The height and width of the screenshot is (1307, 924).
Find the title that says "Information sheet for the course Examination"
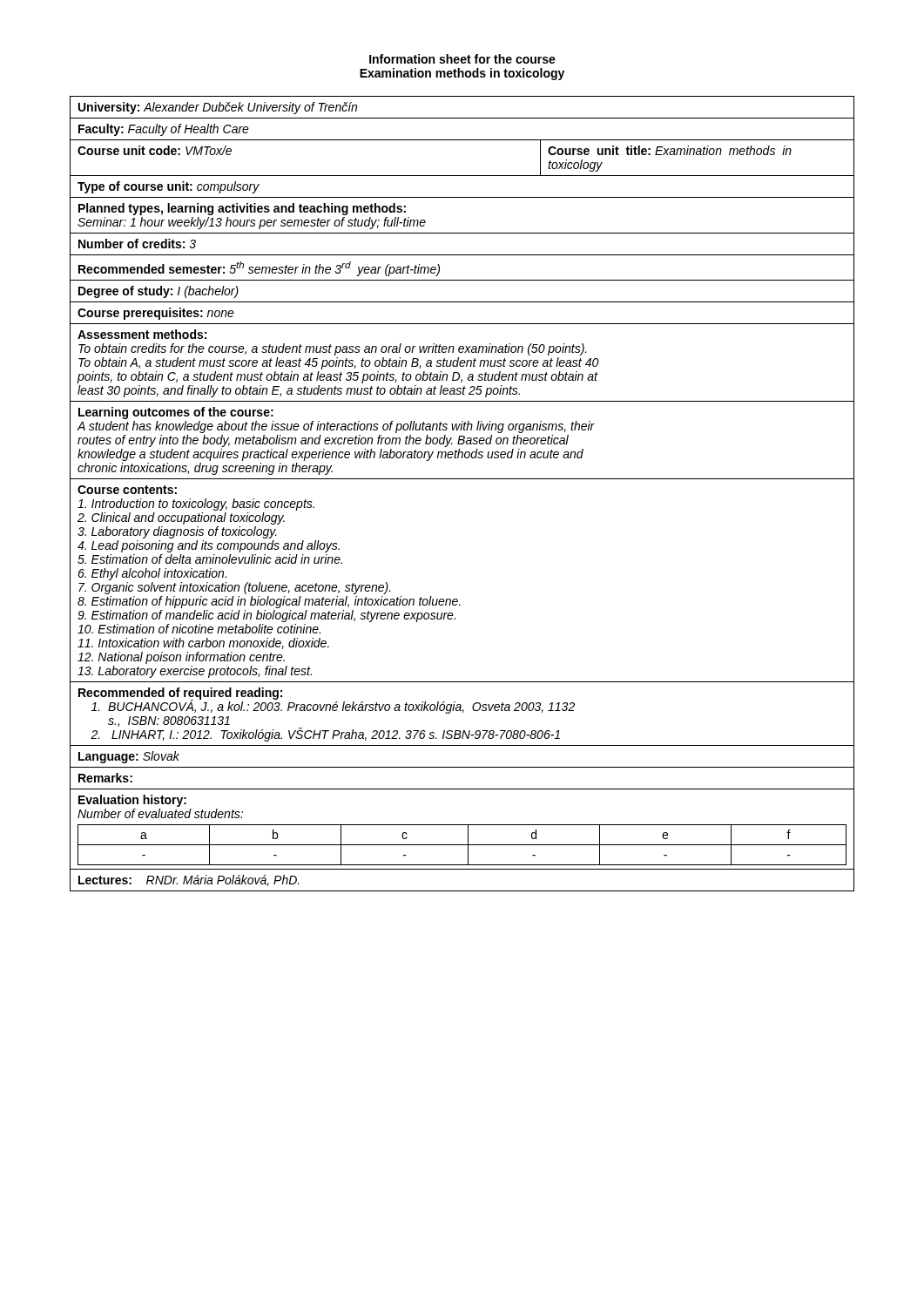462,66
